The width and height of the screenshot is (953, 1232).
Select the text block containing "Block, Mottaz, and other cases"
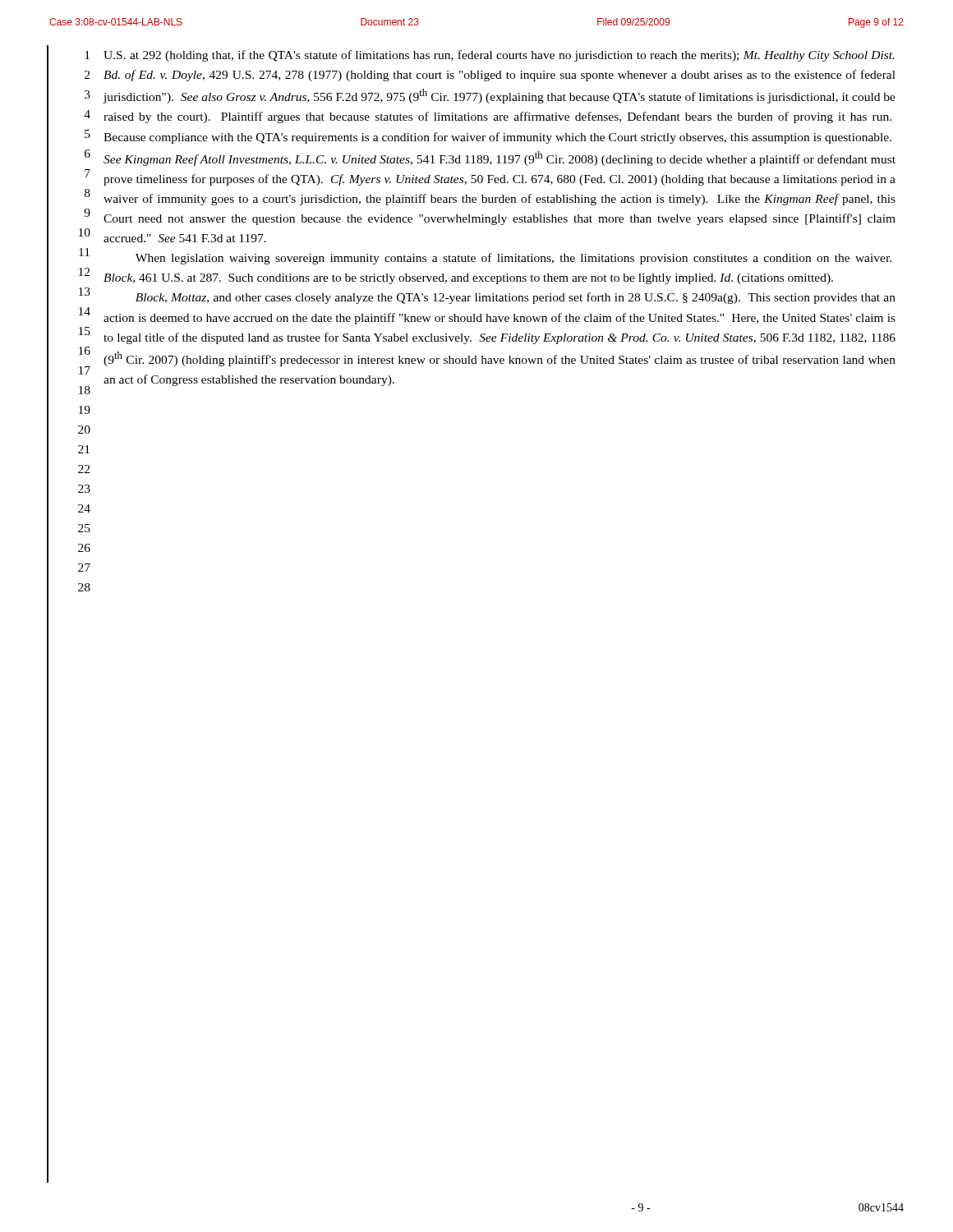[500, 339]
